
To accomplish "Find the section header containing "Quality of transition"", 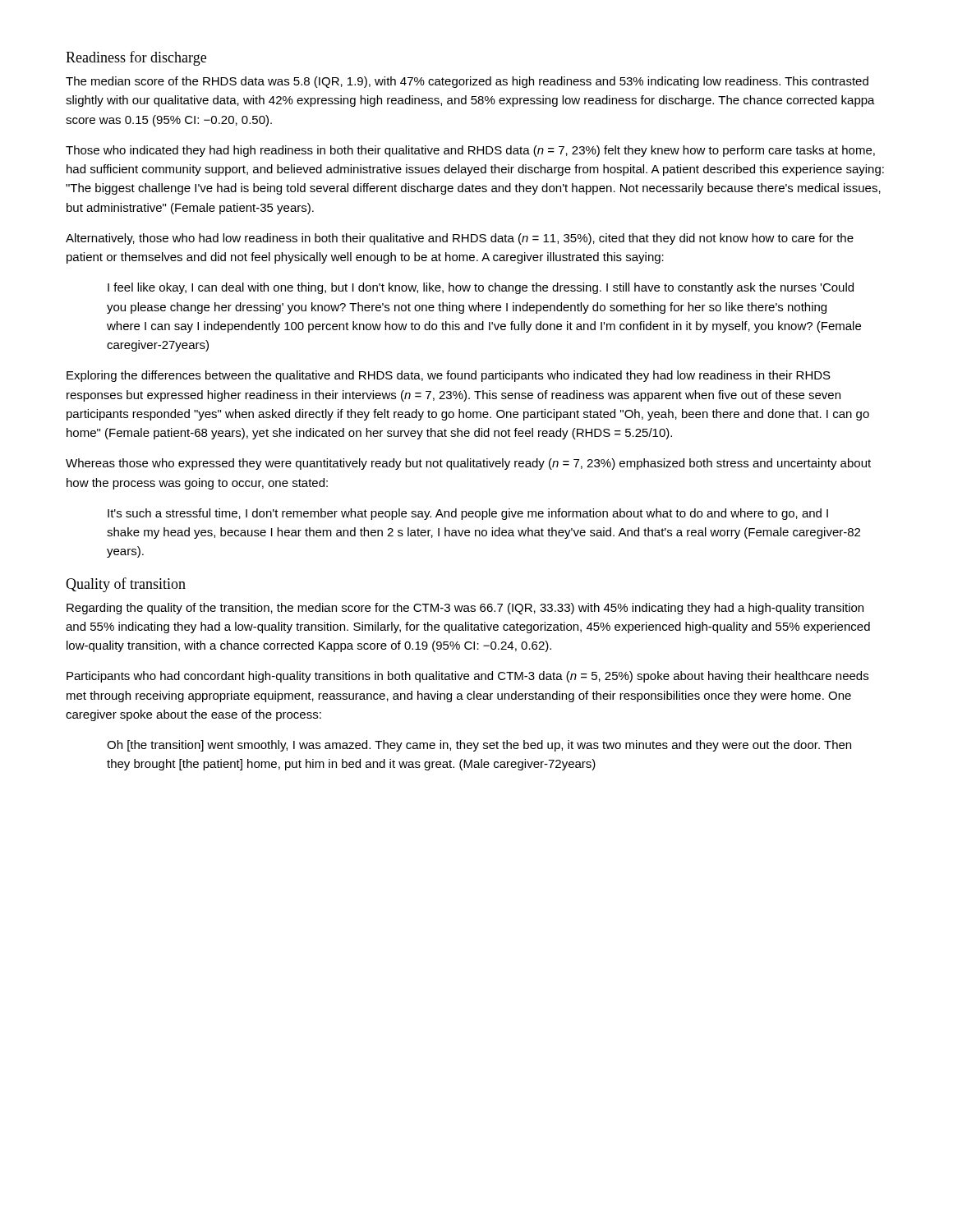I will [x=126, y=585].
